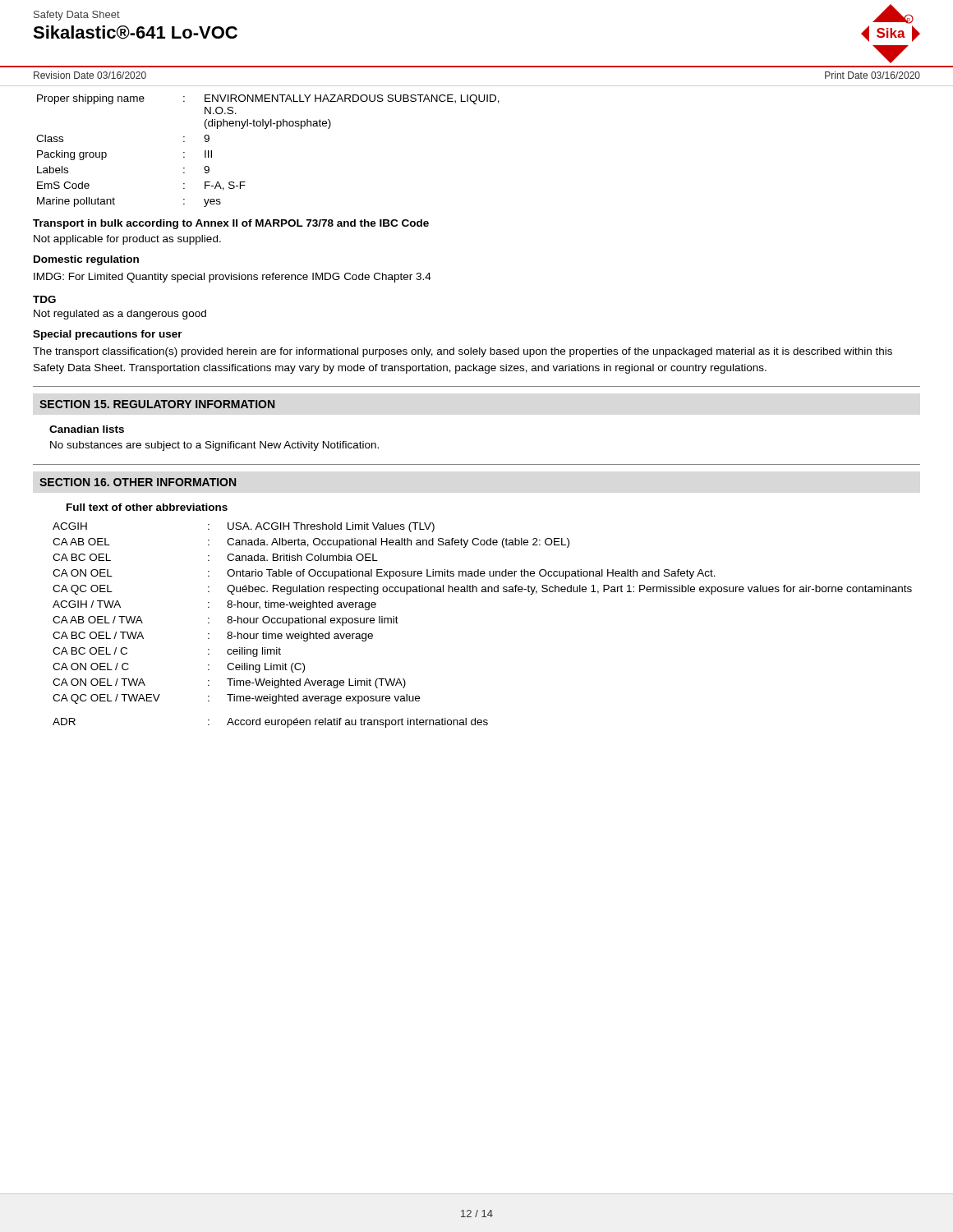Click on the region starting "Full text of other abbreviations"

pos(147,507)
